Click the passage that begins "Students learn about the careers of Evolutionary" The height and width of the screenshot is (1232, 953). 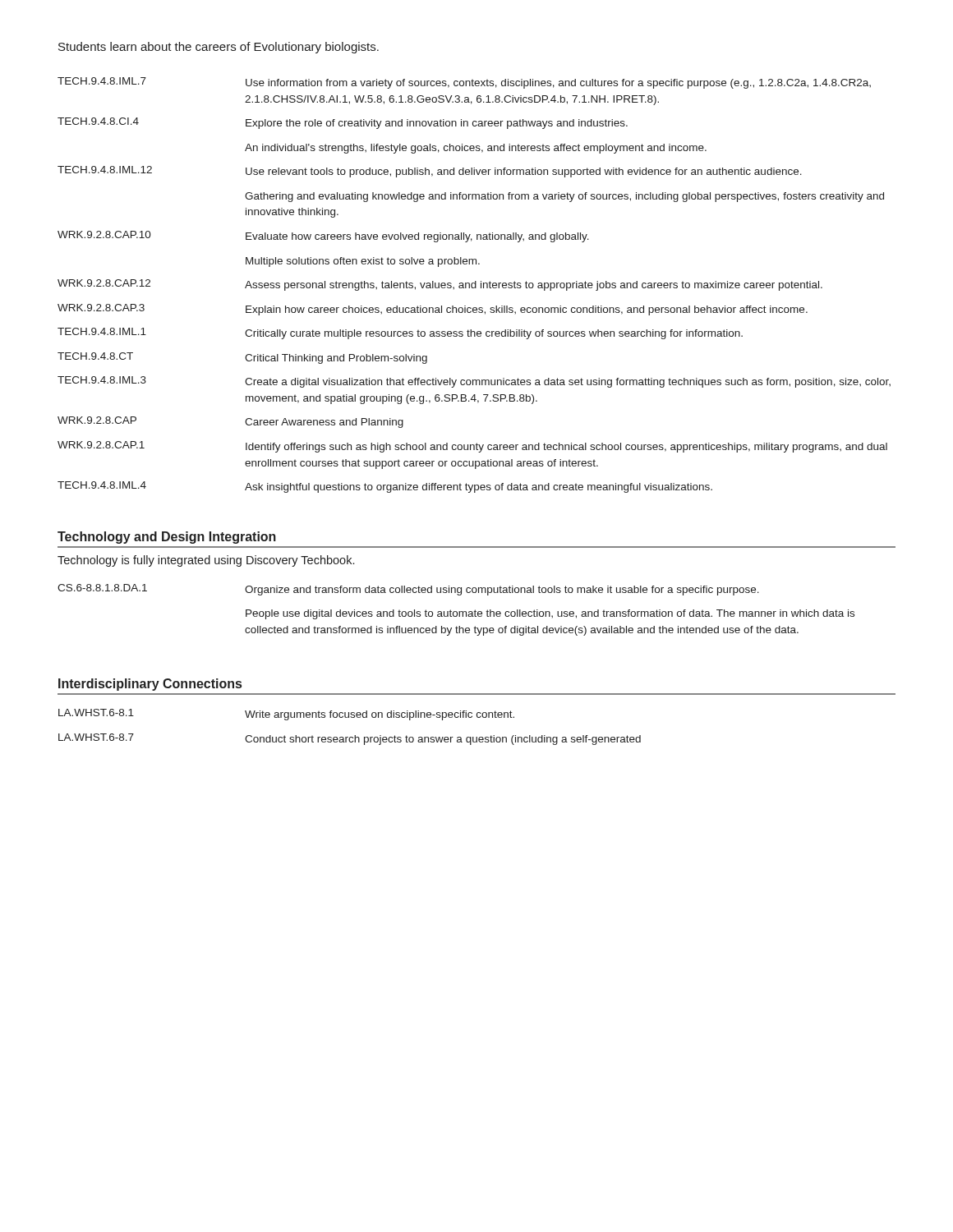[x=218, y=46]
